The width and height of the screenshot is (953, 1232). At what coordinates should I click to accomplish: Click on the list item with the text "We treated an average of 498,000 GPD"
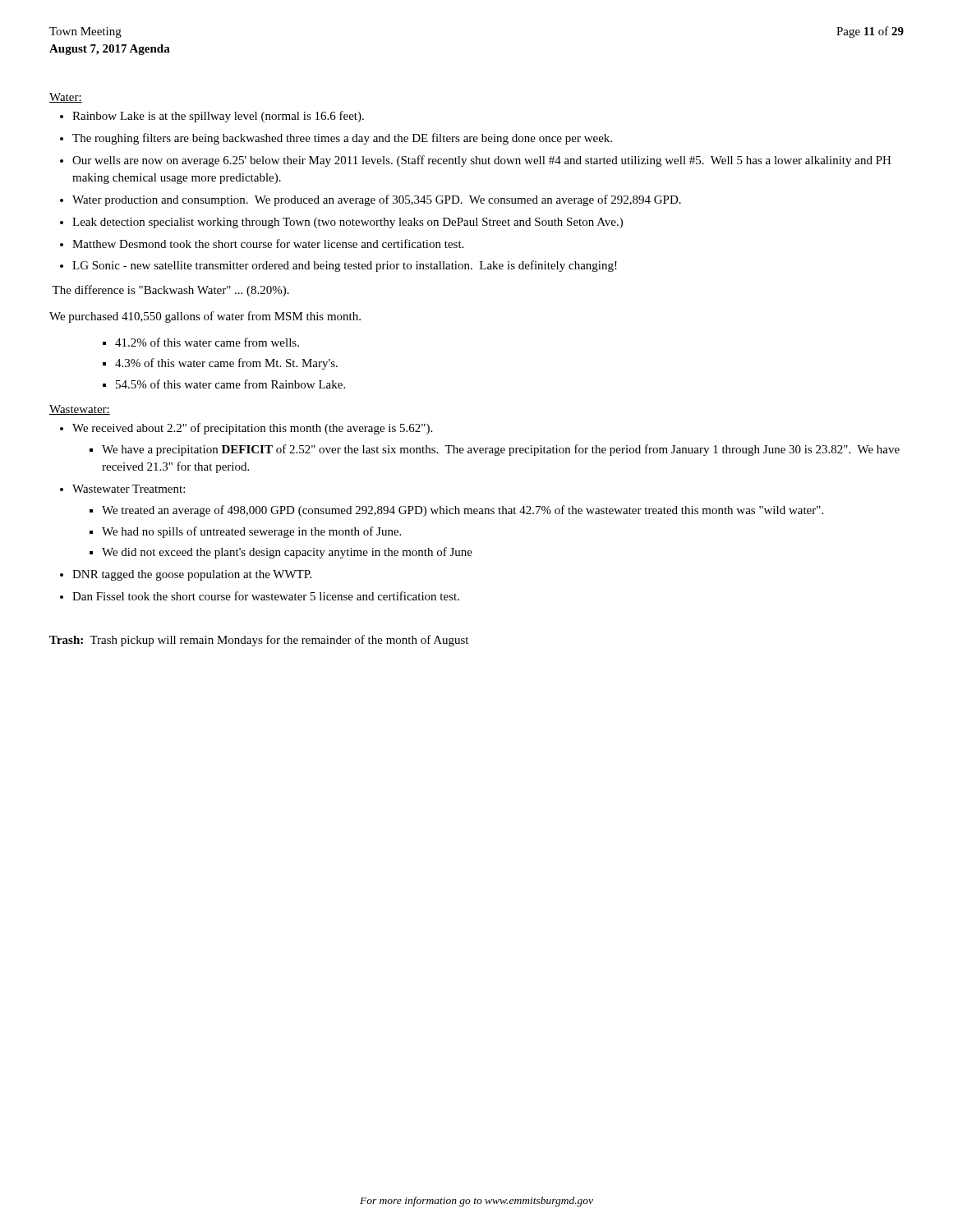463,510
